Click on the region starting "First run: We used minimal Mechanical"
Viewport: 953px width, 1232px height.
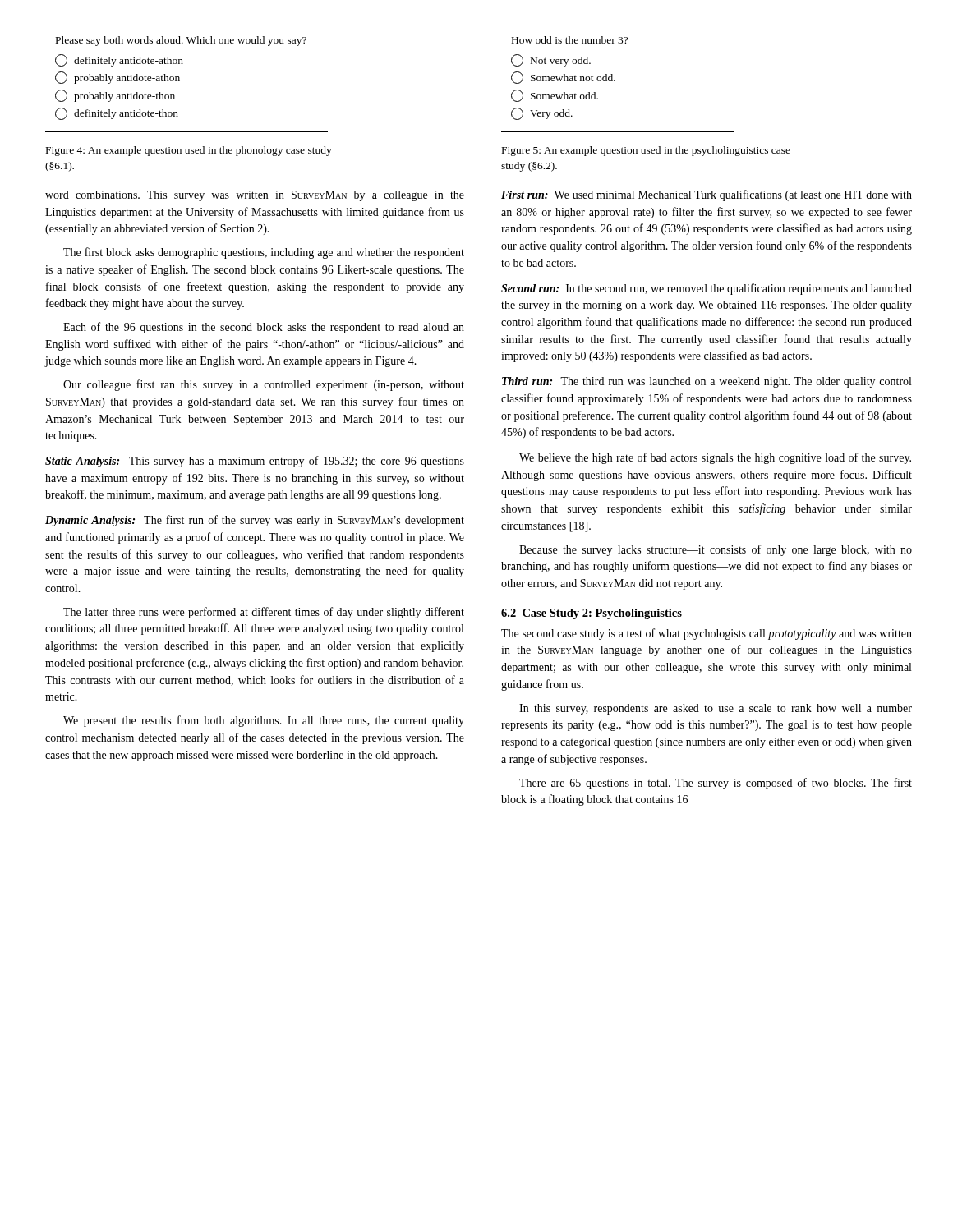[x=707, y=230]
